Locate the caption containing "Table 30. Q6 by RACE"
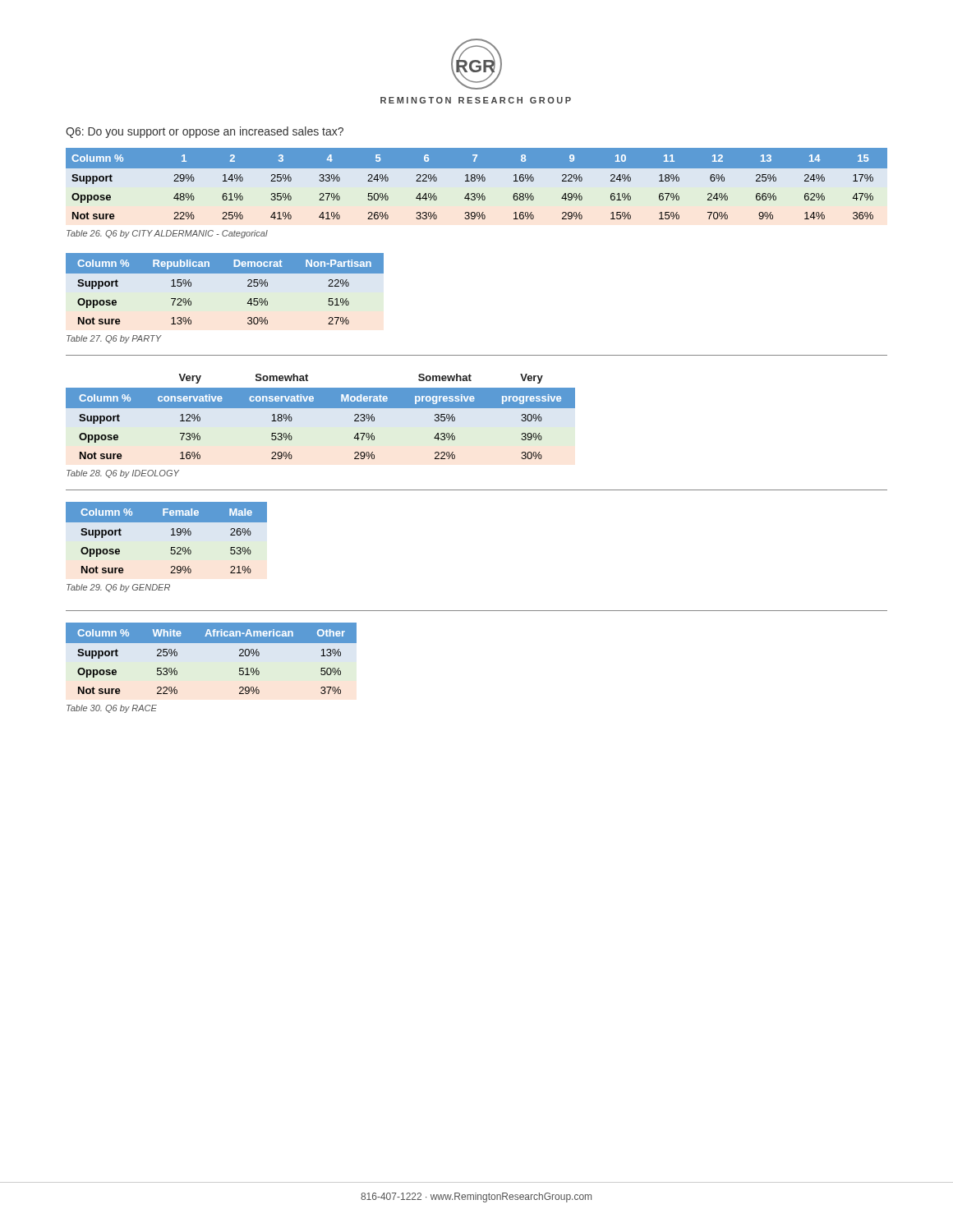The height and width of the screenshot is (1232, 953). point(111,708)
